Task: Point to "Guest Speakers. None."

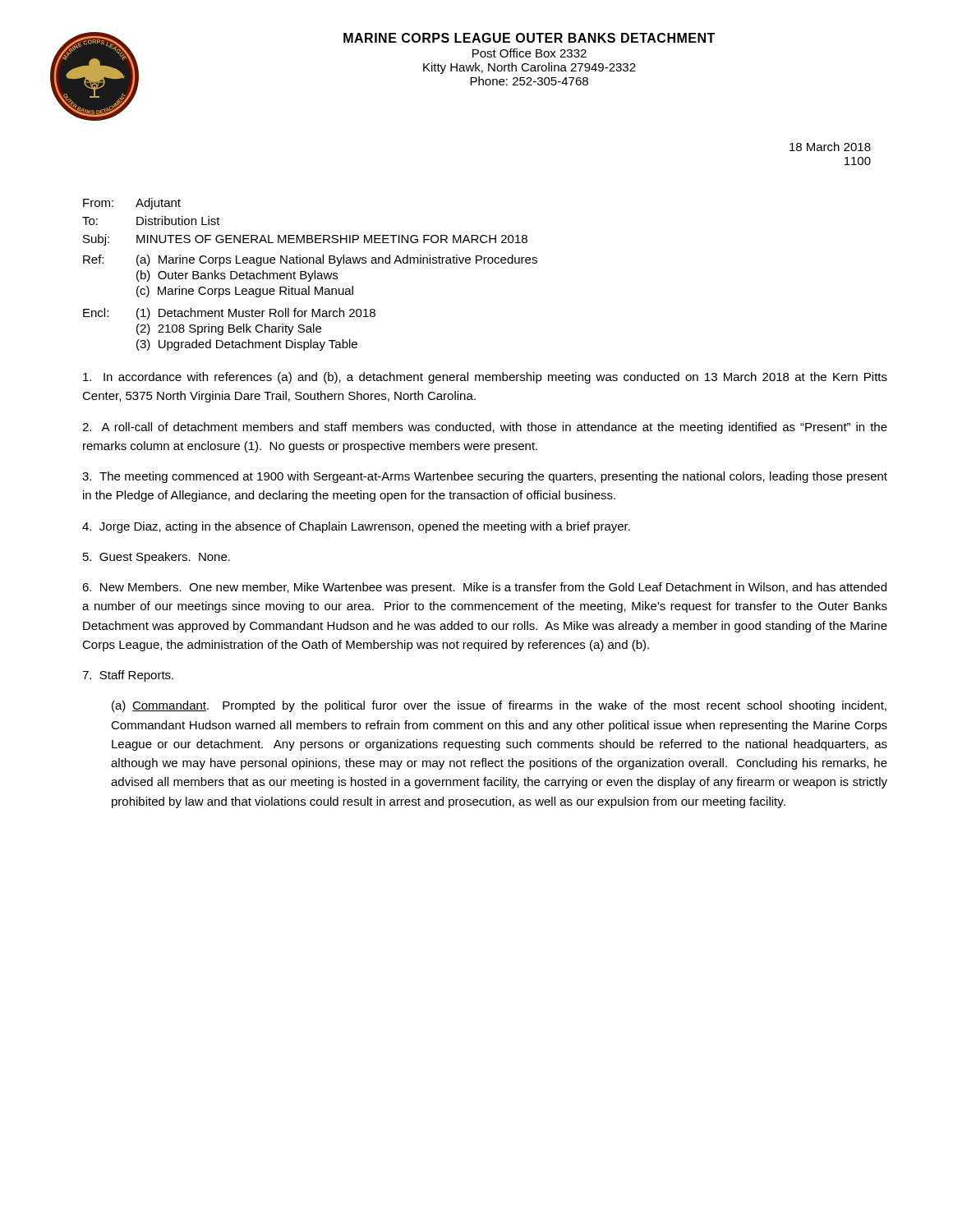Action: click(156, 556)
